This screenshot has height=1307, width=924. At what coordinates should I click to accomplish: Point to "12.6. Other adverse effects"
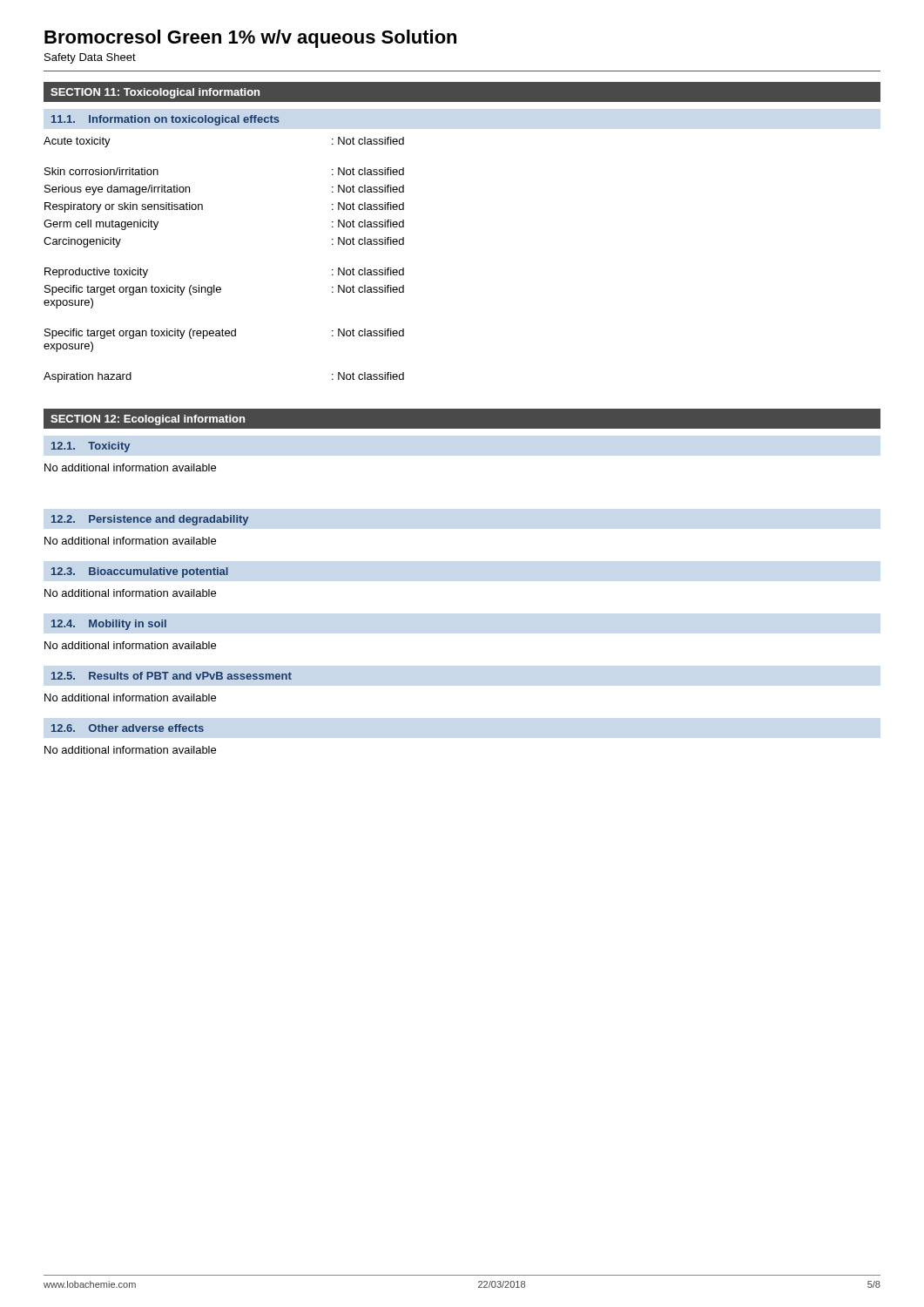[128, 728]
